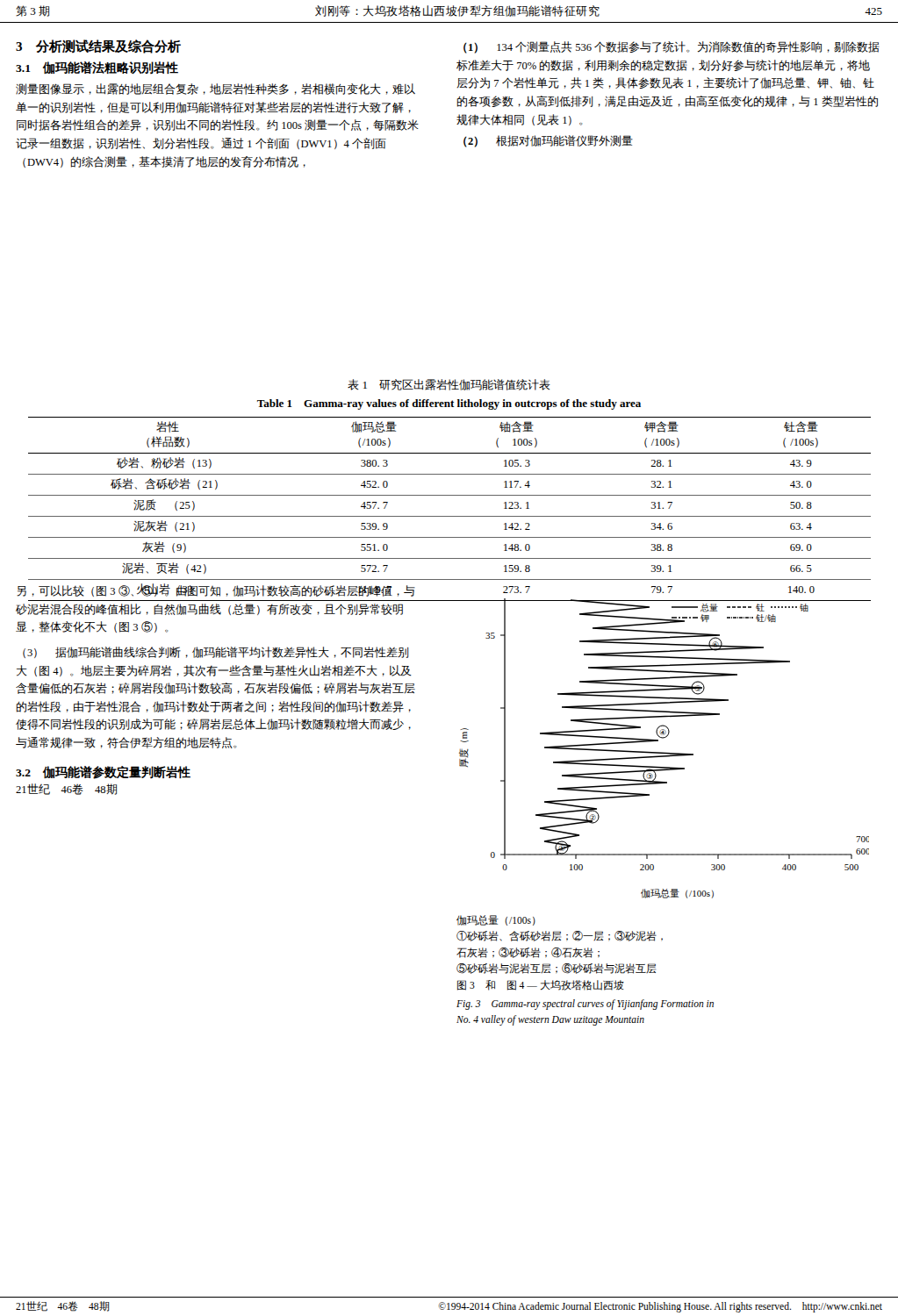This screenshot has height=1316, width=898.
Task: Click on the text block starting "（3） 据伽玛能谱曲线综合判断，伽玛能谱平均计数差异性大，不同岩性差别大（图 4）。地层主要为碎屑岩，其次有一些含量与基性火山岩相差不大，以及含量偏低的石灰岩；碎屑岩段伽玛计数较高，石灰岩段偏低；碎屑岩与灰岩互层的岩性段，由于岩性混合，伽玛计数处于两者之间；岩性段间的伽玛计数差异，使得不同岩性段的识别成为可能；碎屑岩层总体上伽玛计数随颗粒增大而减少，与通常规律一致，符合伊犁方组的地层特点。"
Action: click(x=216, y=698)
